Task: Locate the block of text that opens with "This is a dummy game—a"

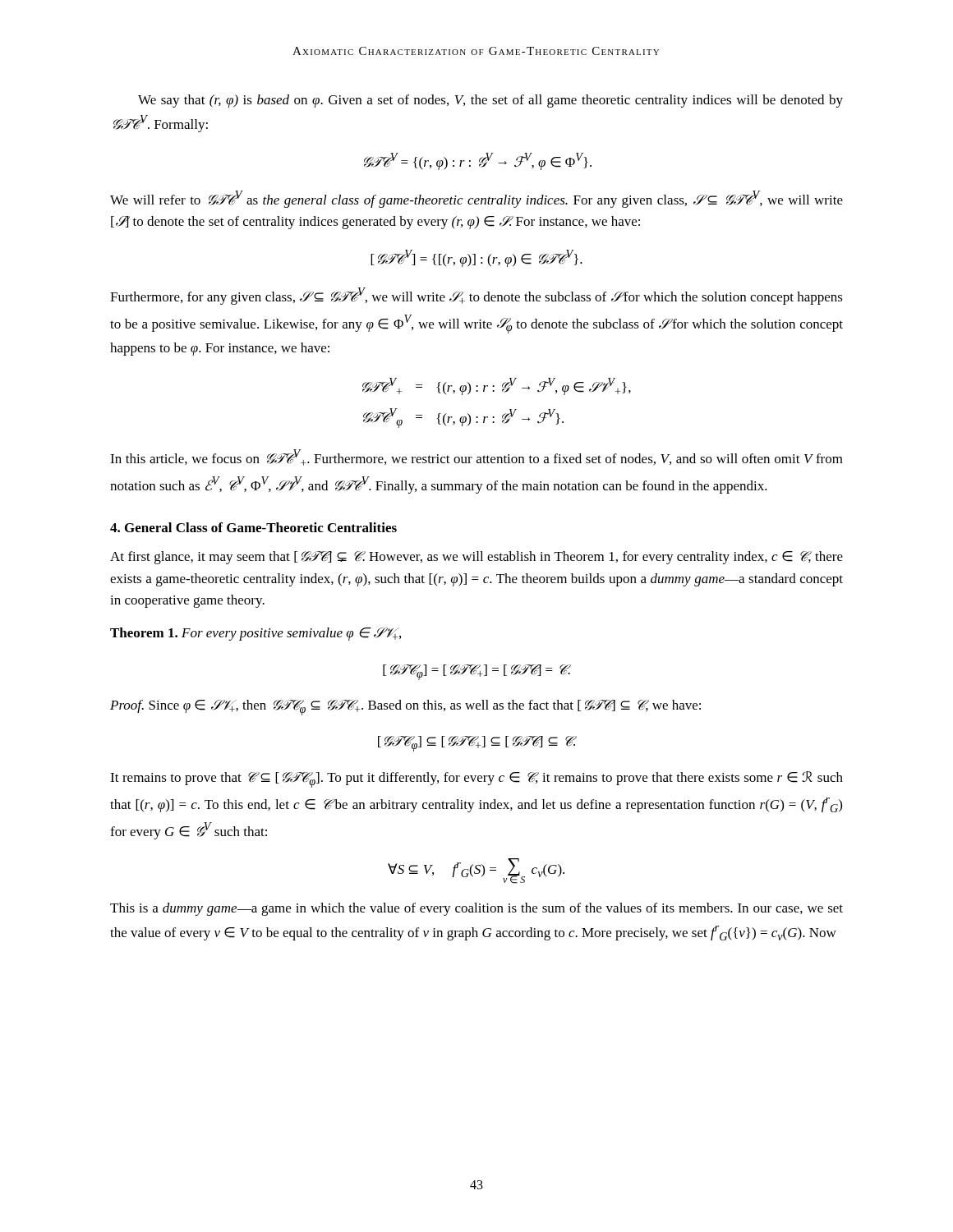Action: [476, 922]
